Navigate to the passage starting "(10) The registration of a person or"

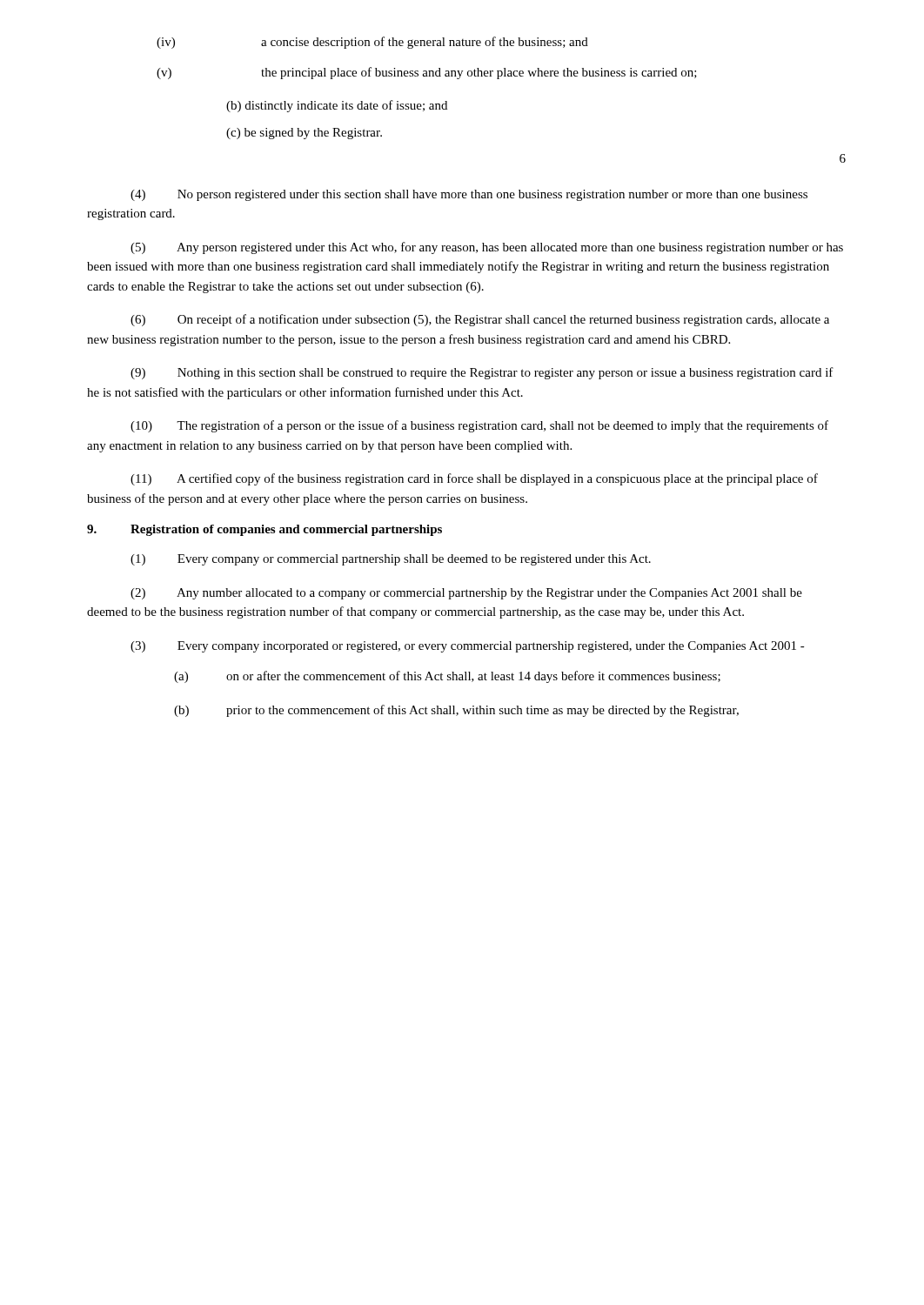(x=458, y=434)
